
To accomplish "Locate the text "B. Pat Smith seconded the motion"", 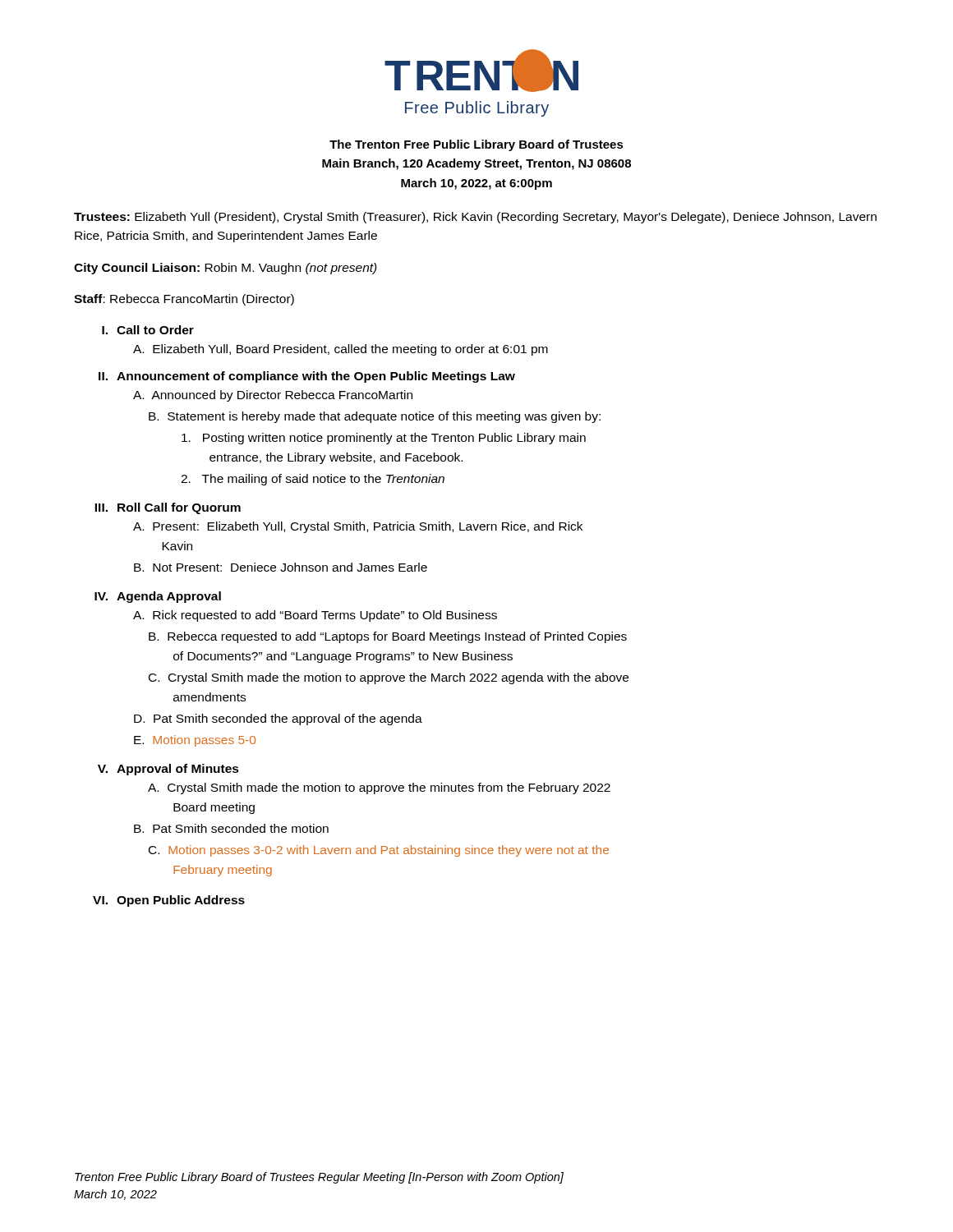I will pyautogui.click(x=231, y=828).
